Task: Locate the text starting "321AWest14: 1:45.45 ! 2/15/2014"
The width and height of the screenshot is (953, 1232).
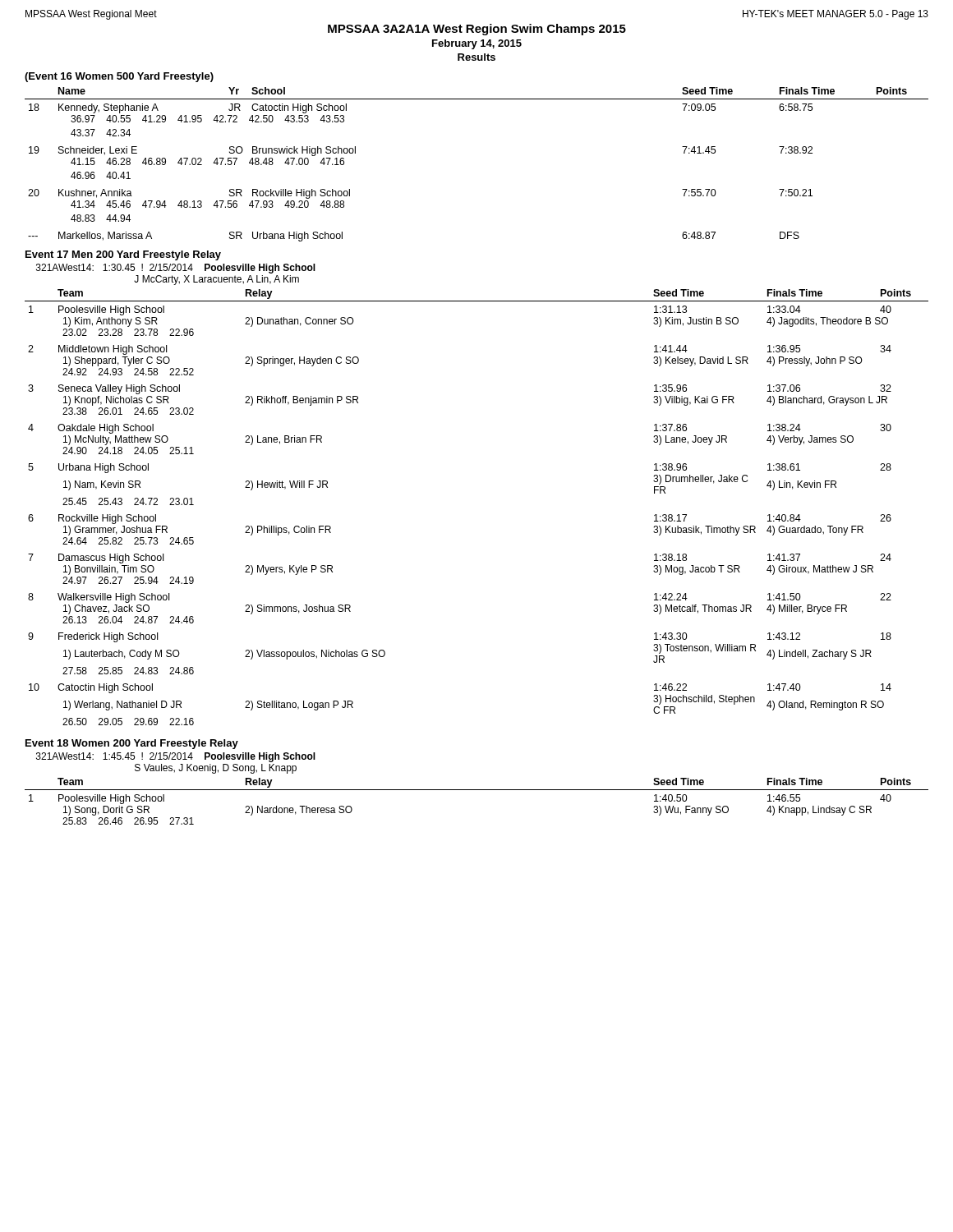Action: 170,762
